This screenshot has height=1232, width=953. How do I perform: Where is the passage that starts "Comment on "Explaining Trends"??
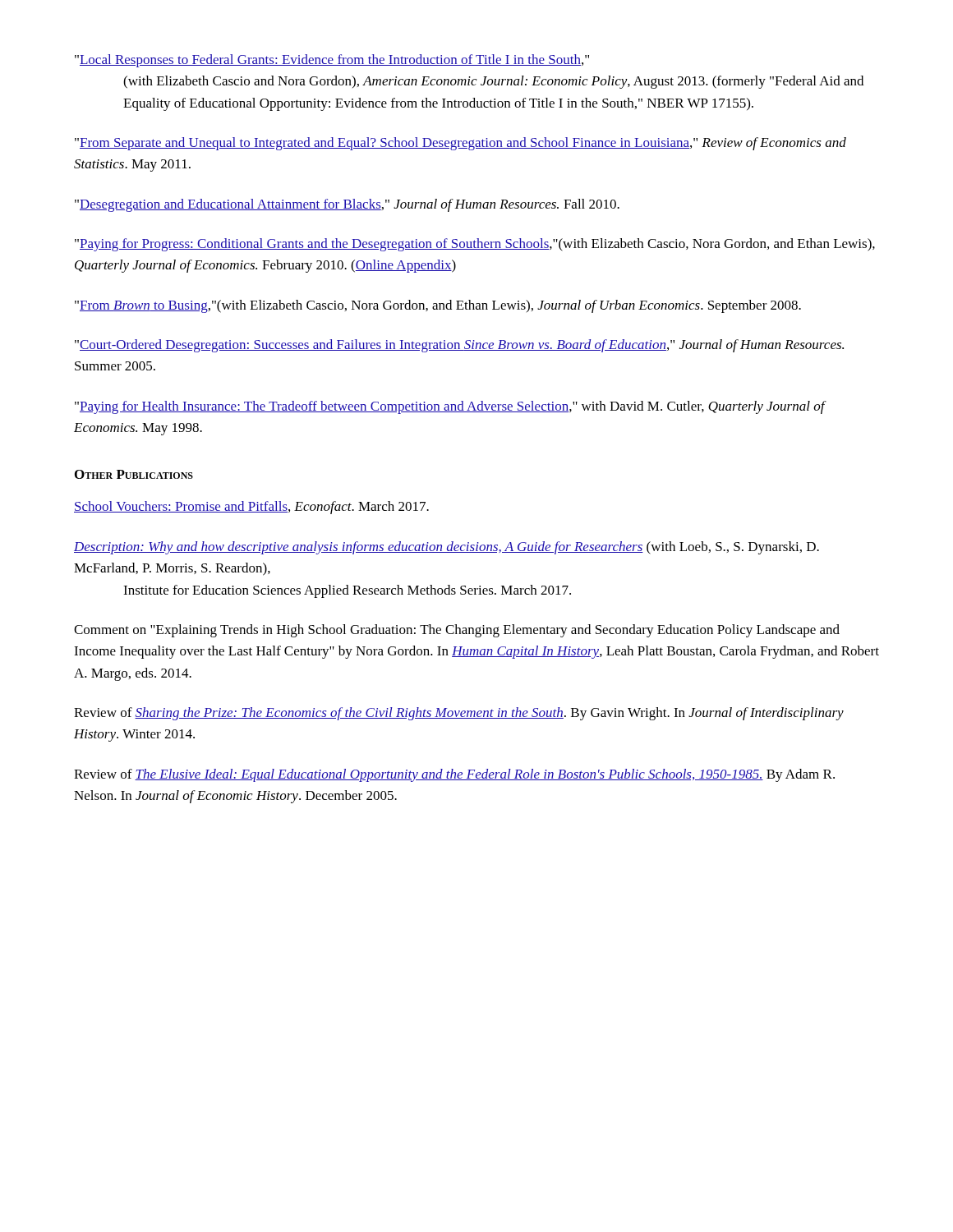click(x=476, y=651)
